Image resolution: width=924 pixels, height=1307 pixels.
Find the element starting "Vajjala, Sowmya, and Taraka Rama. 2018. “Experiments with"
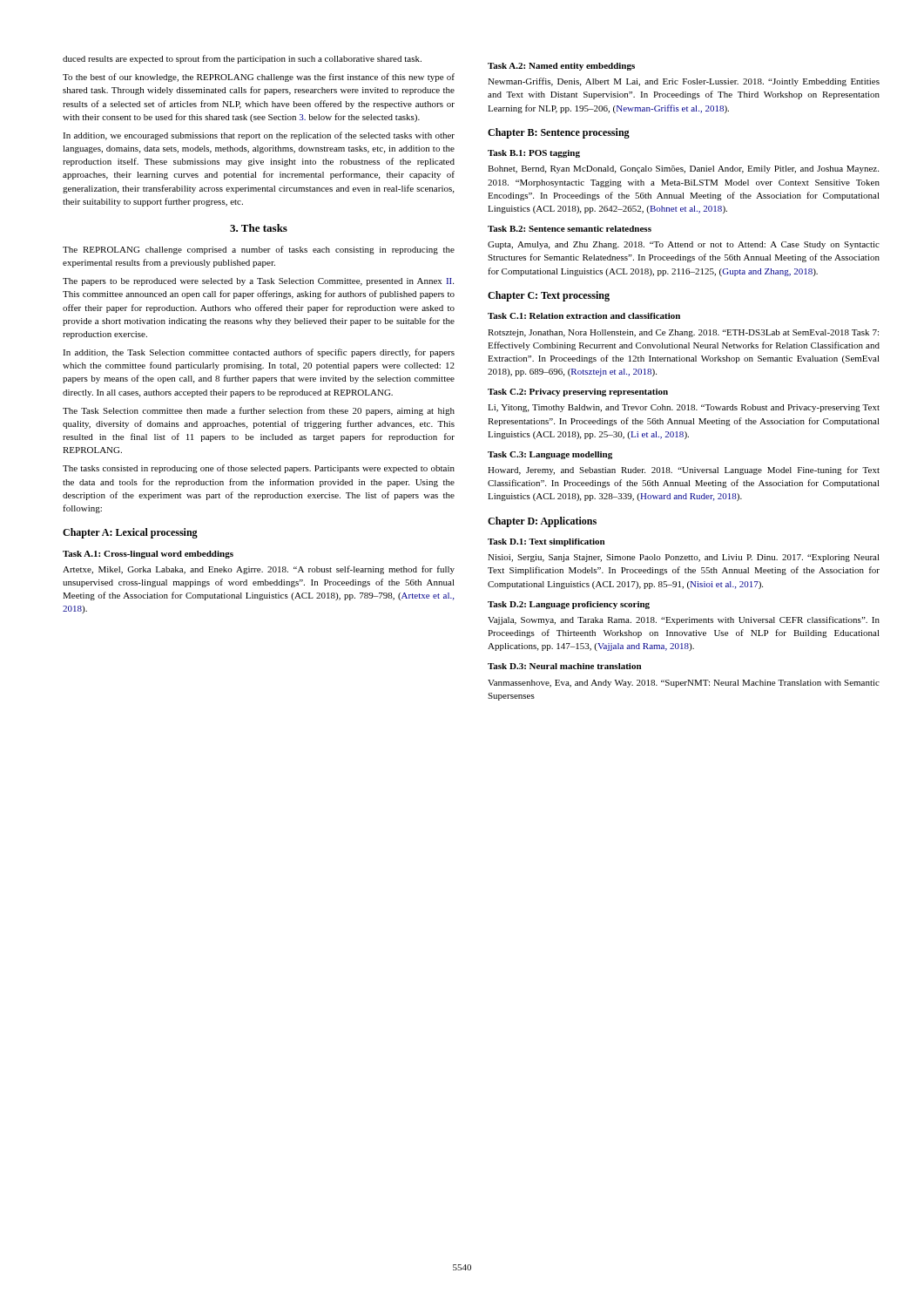[x=684, y=633]
